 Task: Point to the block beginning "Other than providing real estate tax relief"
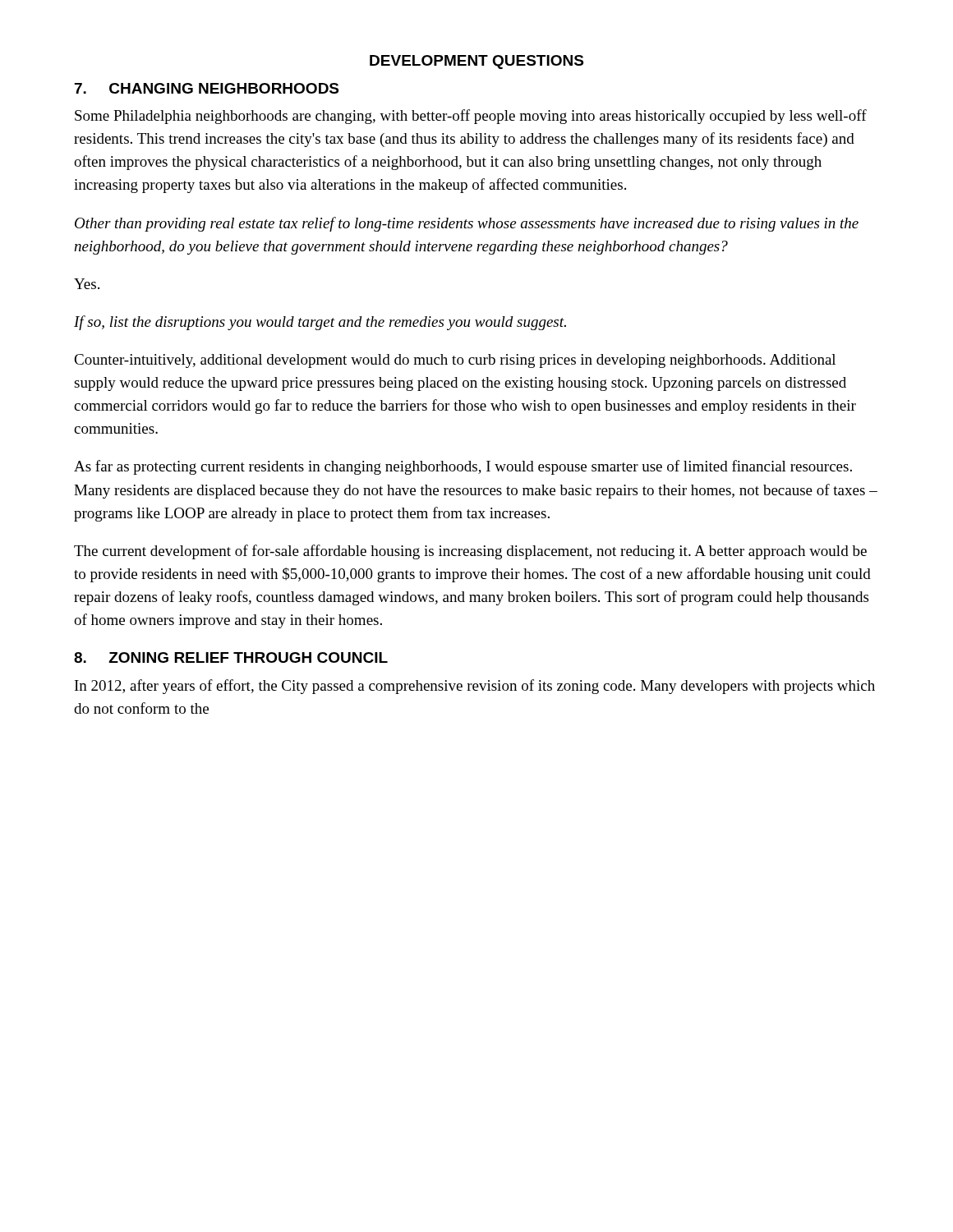tap(466, 234)
